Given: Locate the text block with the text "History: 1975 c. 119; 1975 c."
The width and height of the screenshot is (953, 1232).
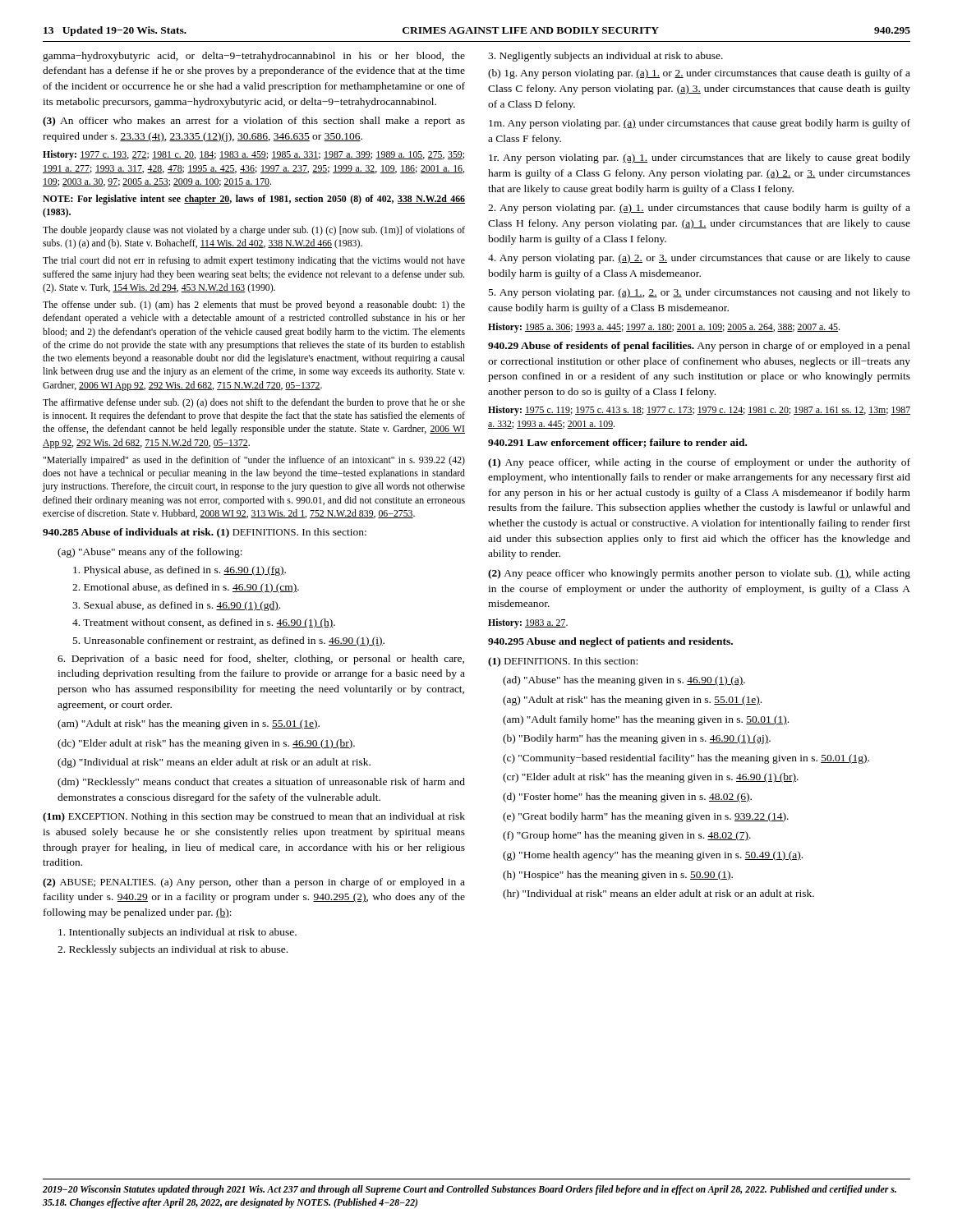Looking at the screenshot, I should (699, 417).
